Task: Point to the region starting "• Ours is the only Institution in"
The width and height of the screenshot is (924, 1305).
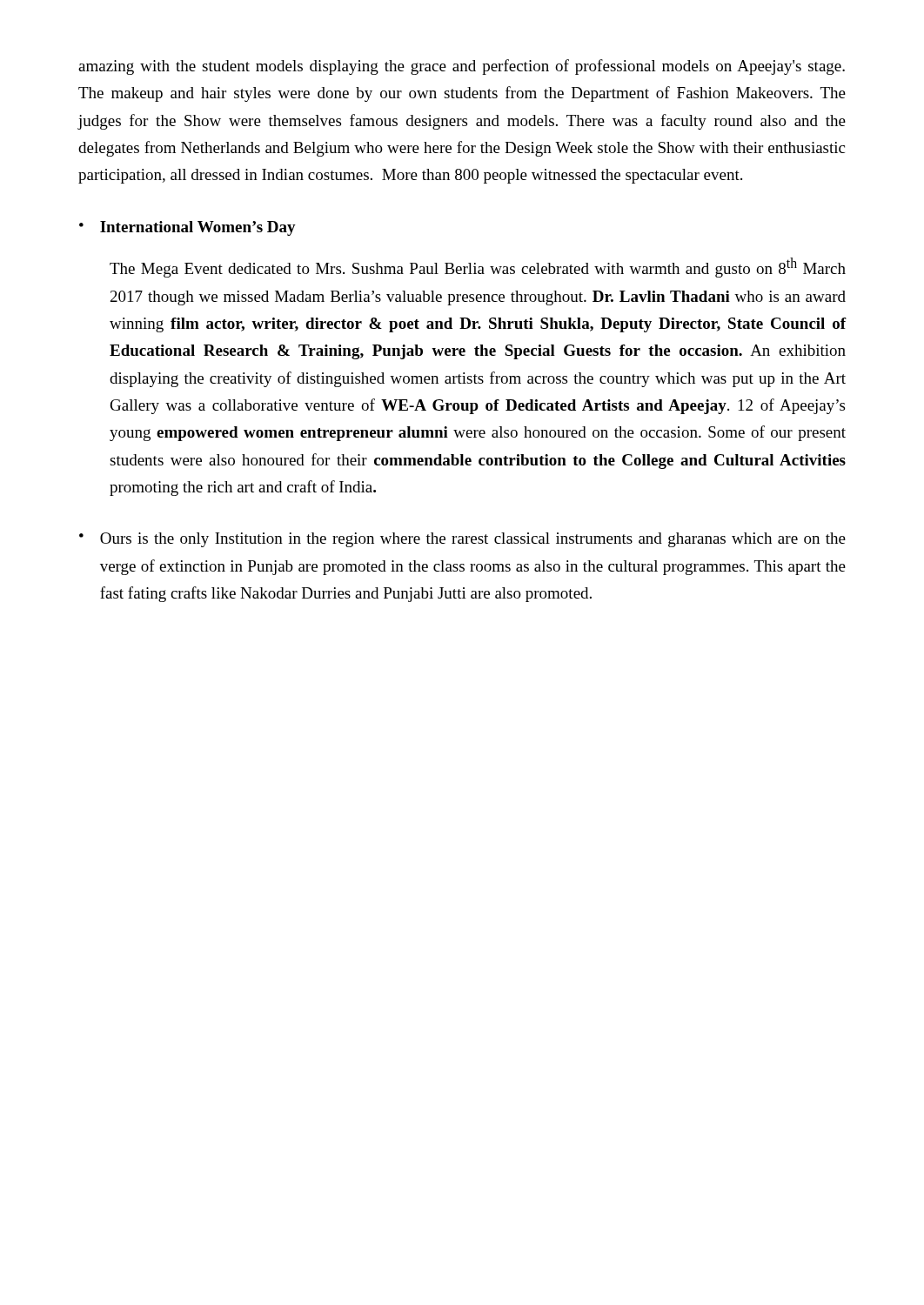Action: 462,566
